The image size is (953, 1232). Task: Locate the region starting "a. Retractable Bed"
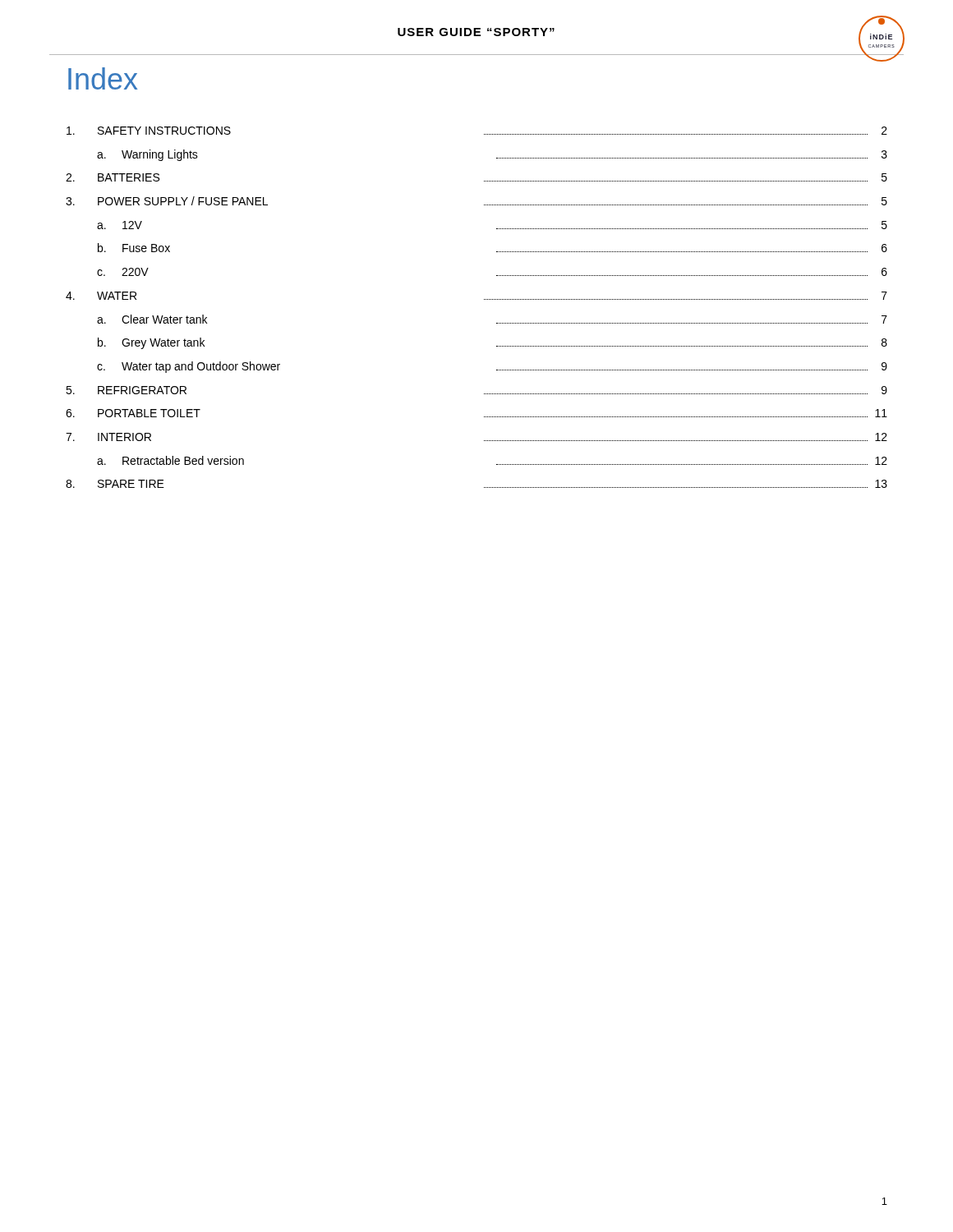coord(492,461)
